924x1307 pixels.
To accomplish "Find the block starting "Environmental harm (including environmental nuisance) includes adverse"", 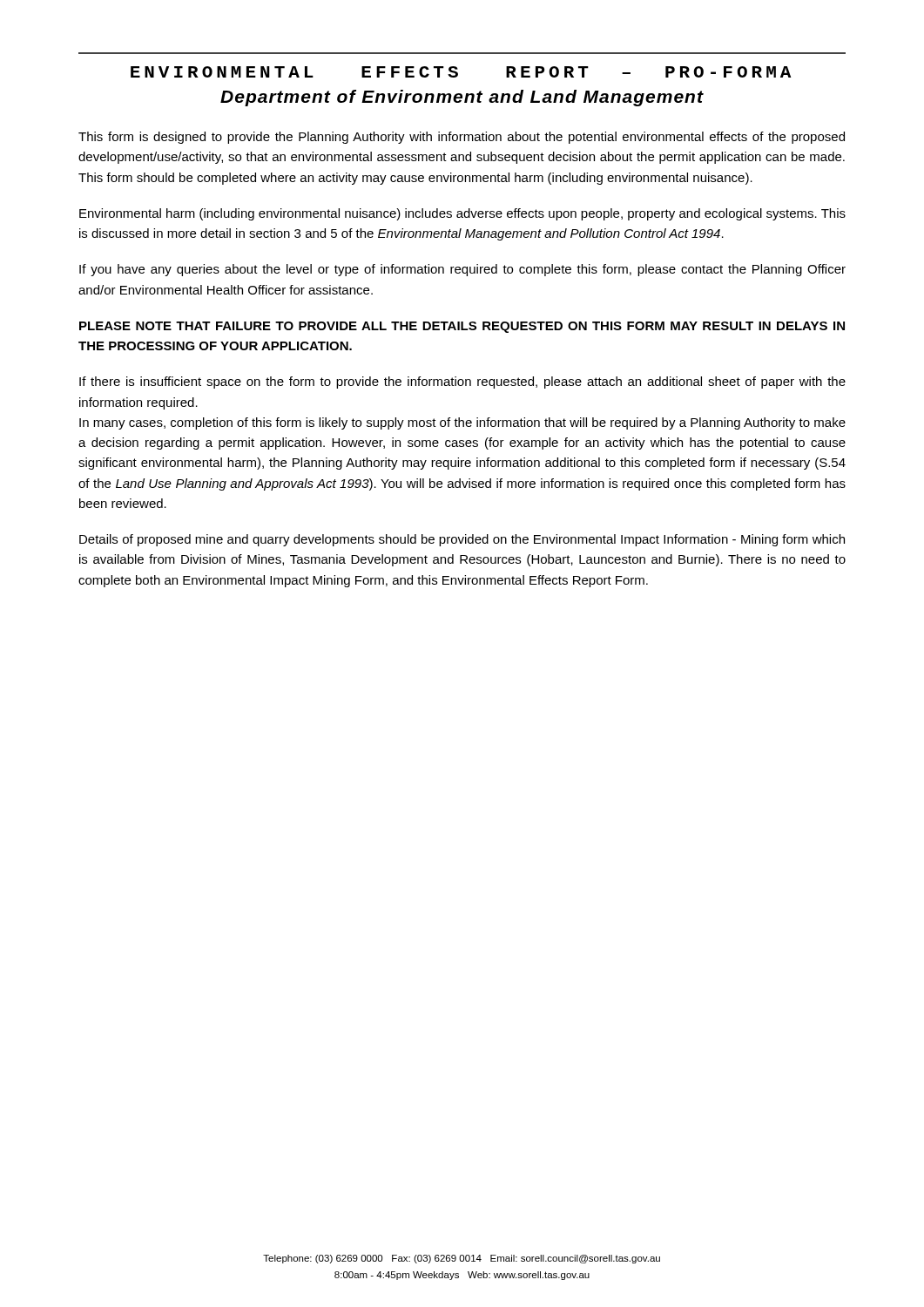I will click(462, 223).
